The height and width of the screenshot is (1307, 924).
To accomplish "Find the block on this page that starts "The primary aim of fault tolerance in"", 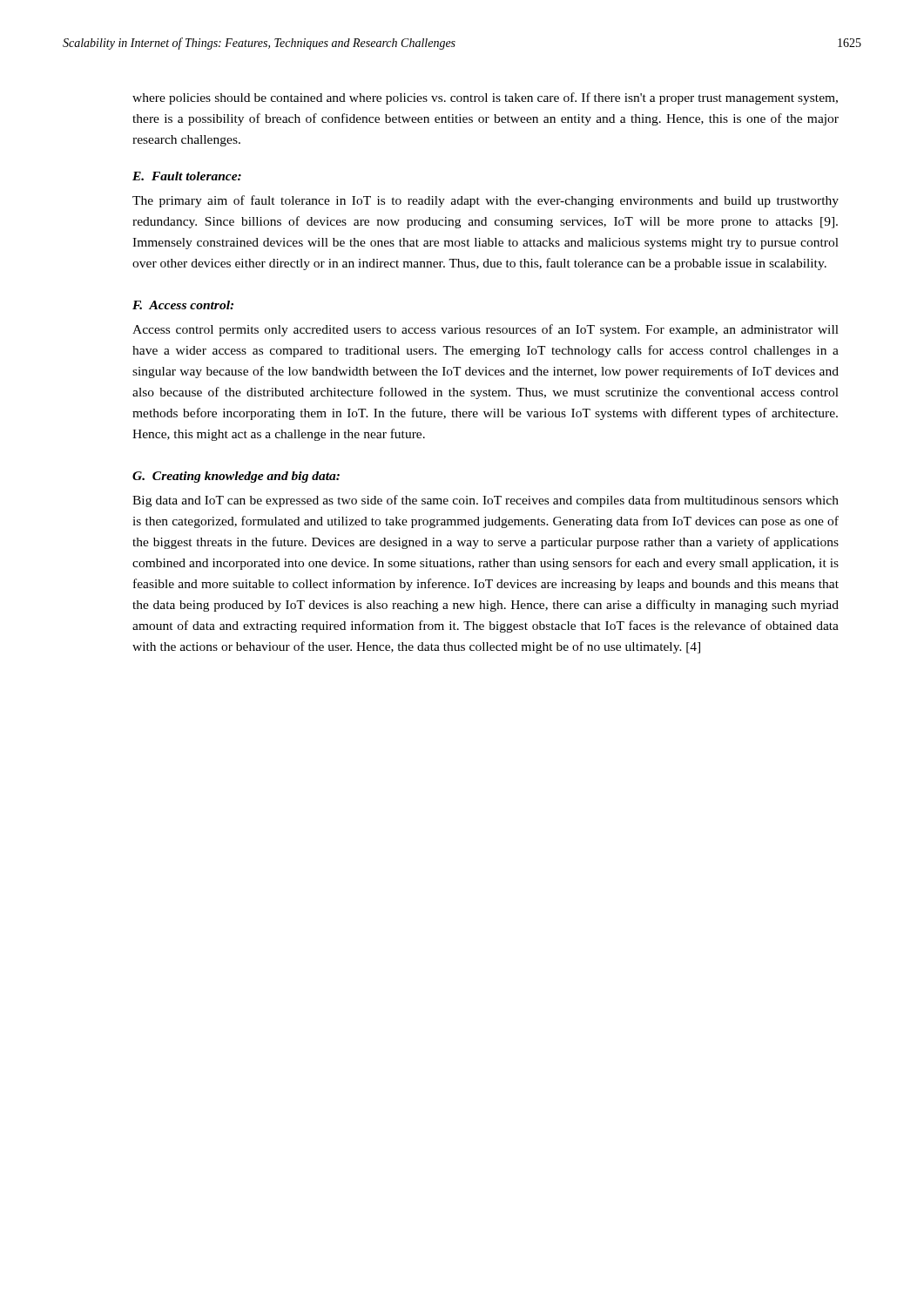I will coord(486,231).
